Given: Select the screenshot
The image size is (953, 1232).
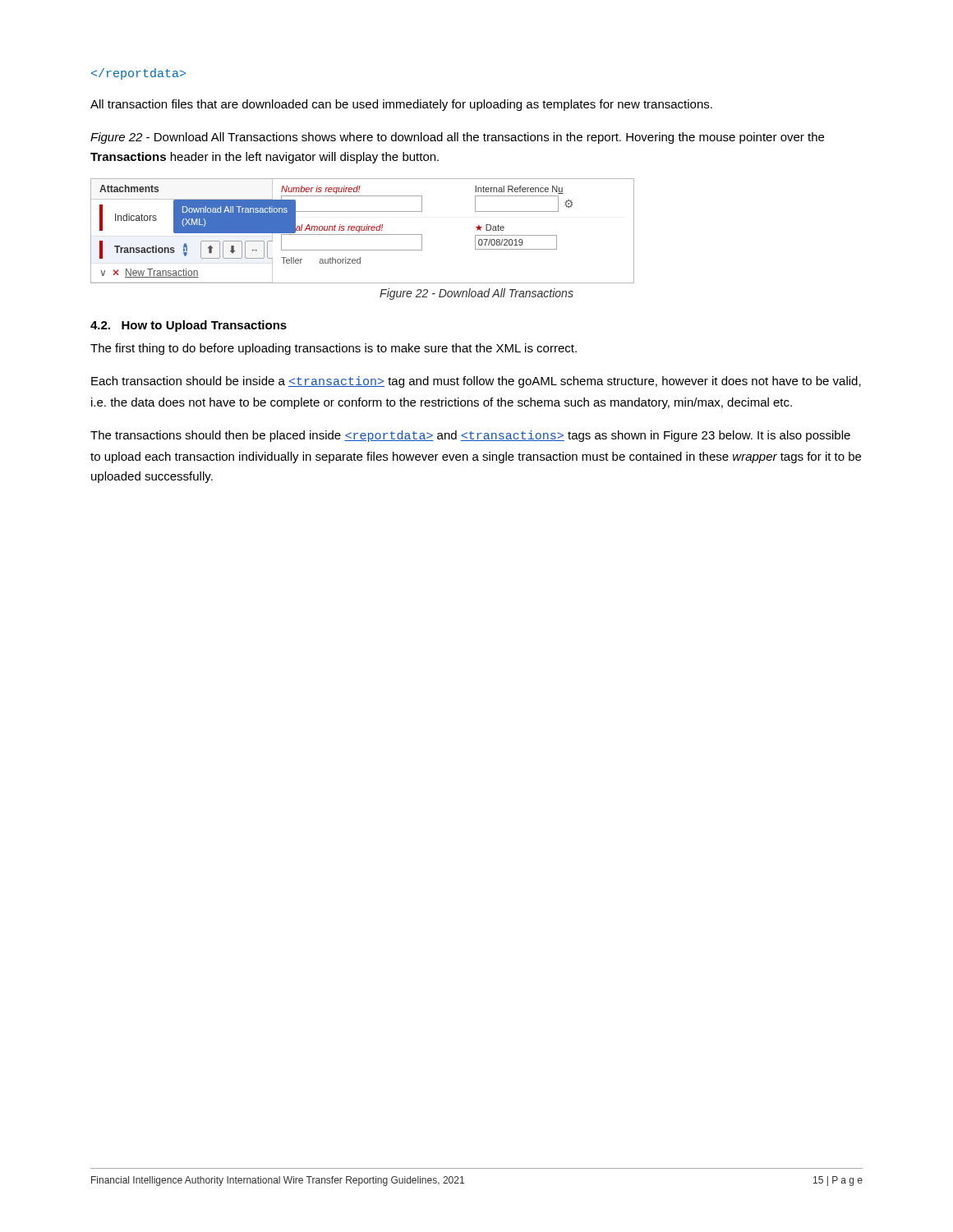Looking at the screenshot, I should pos(362,231).
